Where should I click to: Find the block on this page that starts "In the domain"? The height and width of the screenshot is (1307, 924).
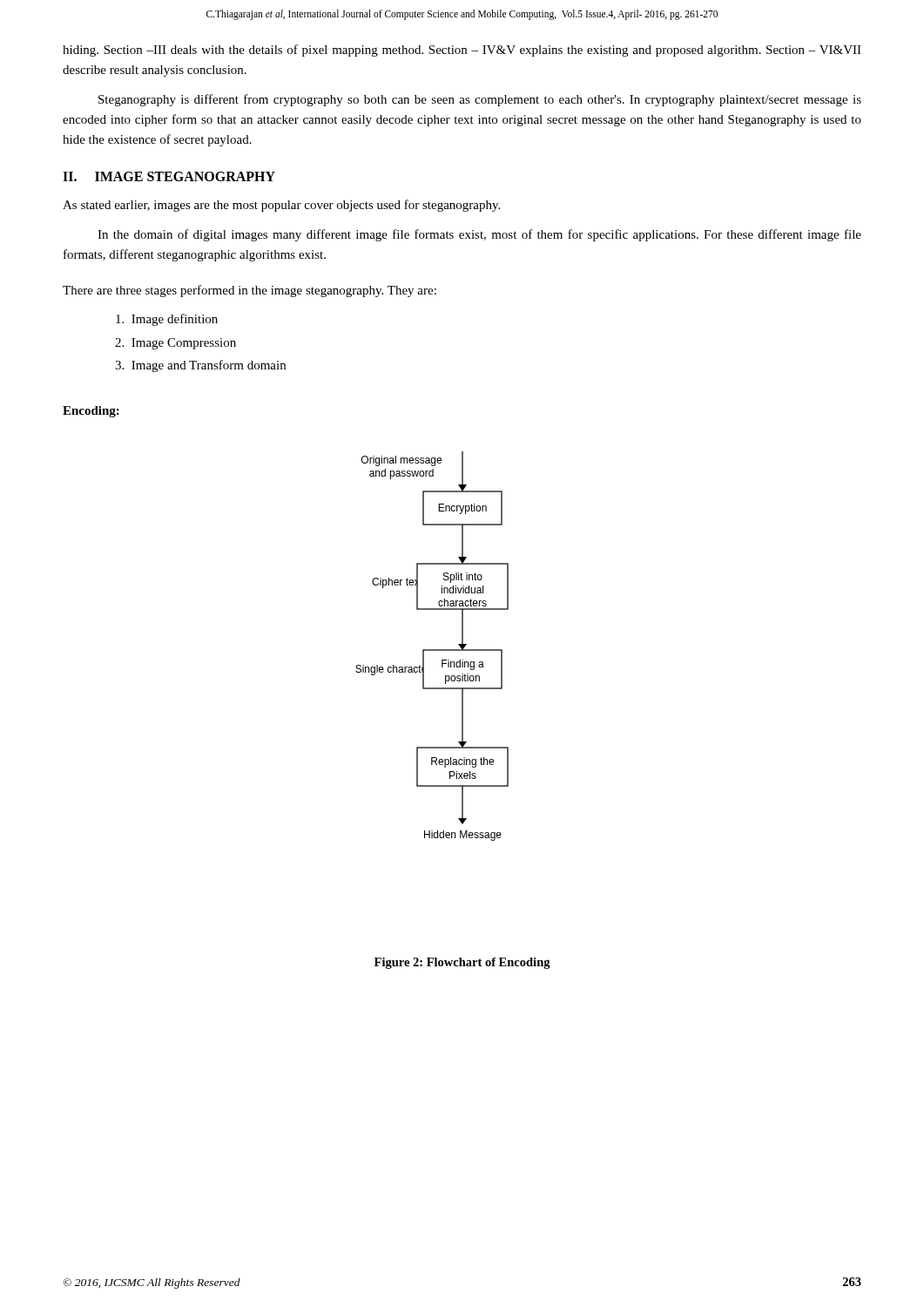462,244
